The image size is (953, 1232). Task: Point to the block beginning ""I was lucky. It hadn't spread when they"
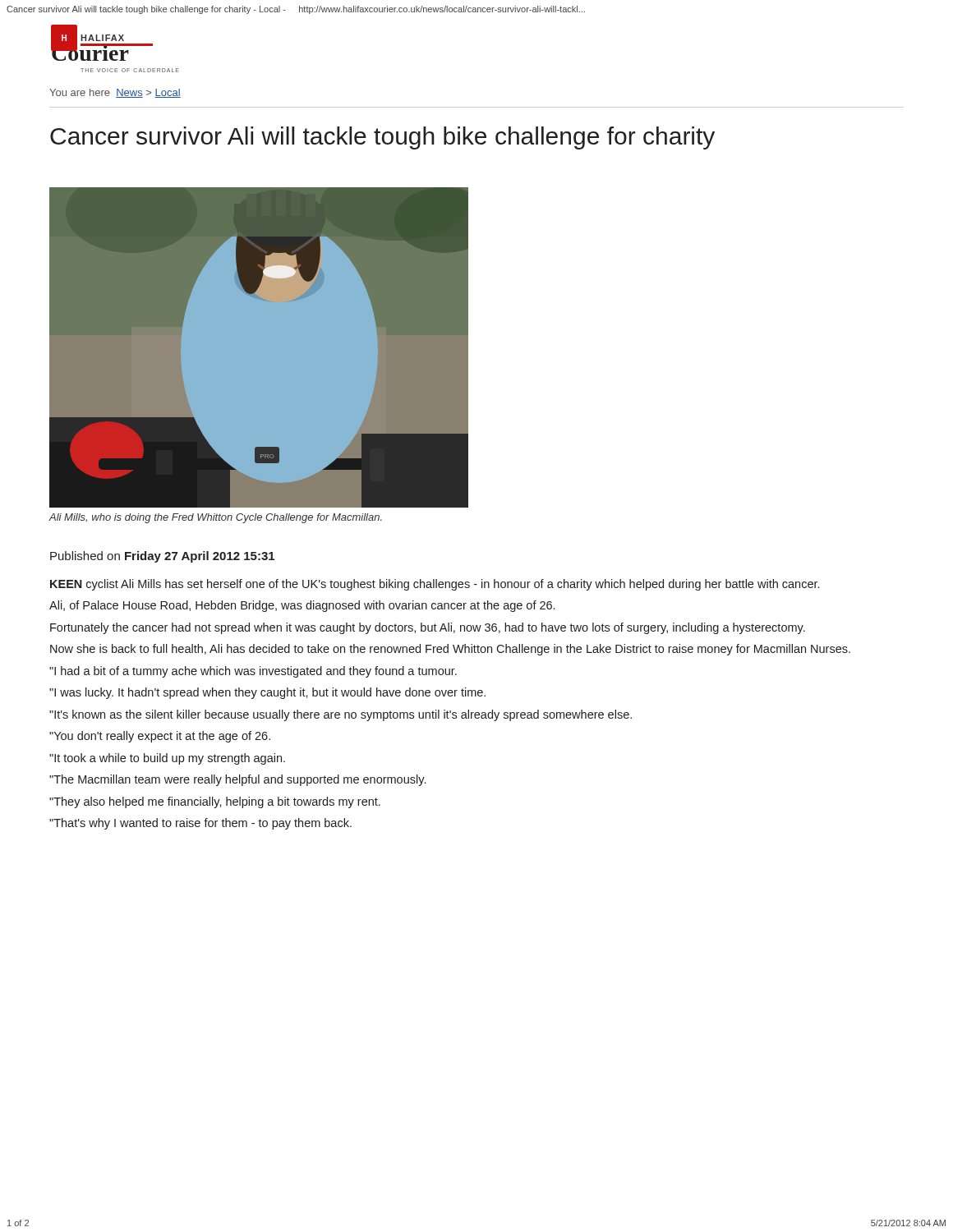[x=268, y=693]
